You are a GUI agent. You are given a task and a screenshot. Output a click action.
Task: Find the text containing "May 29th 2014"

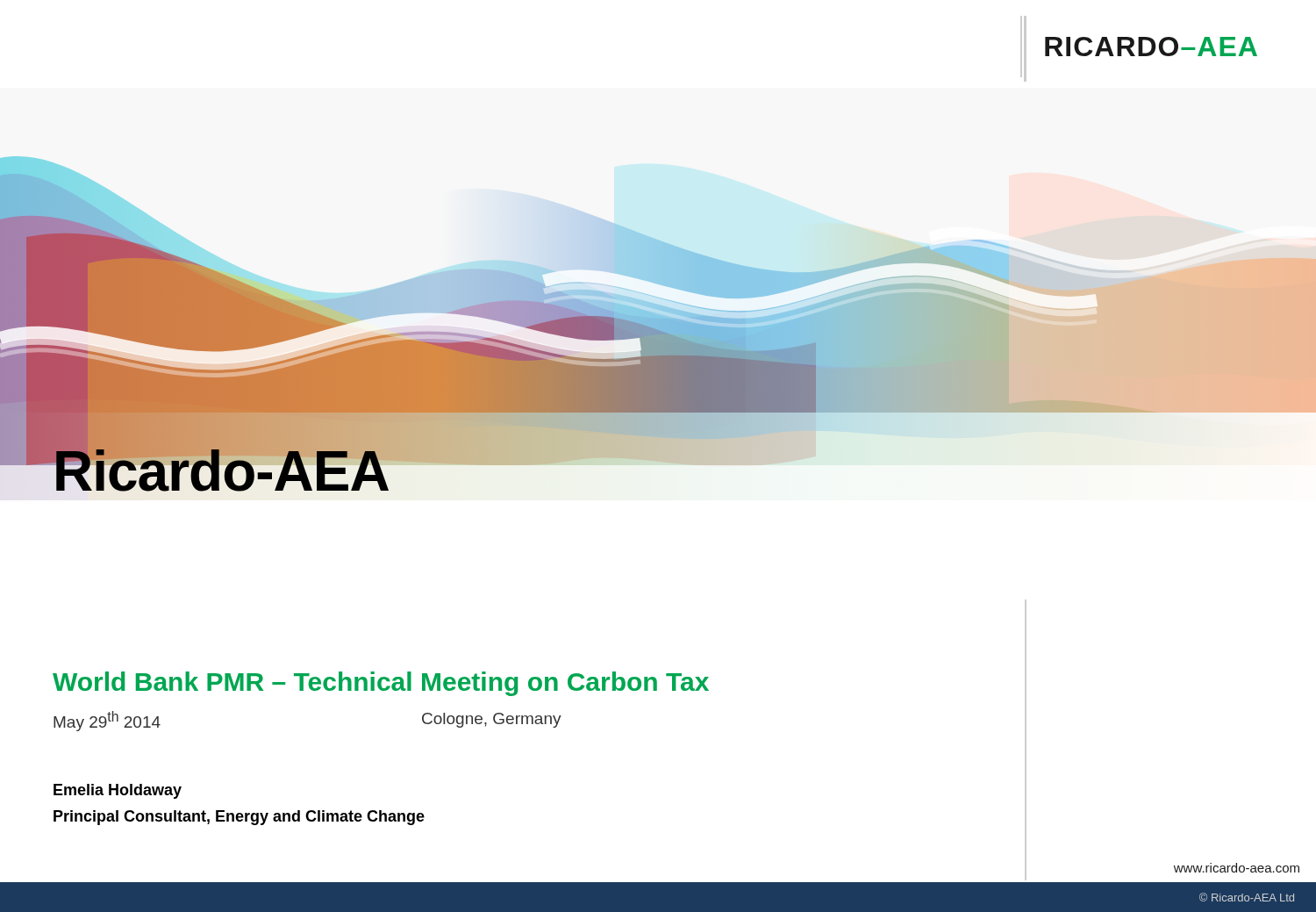pos(107,720)
